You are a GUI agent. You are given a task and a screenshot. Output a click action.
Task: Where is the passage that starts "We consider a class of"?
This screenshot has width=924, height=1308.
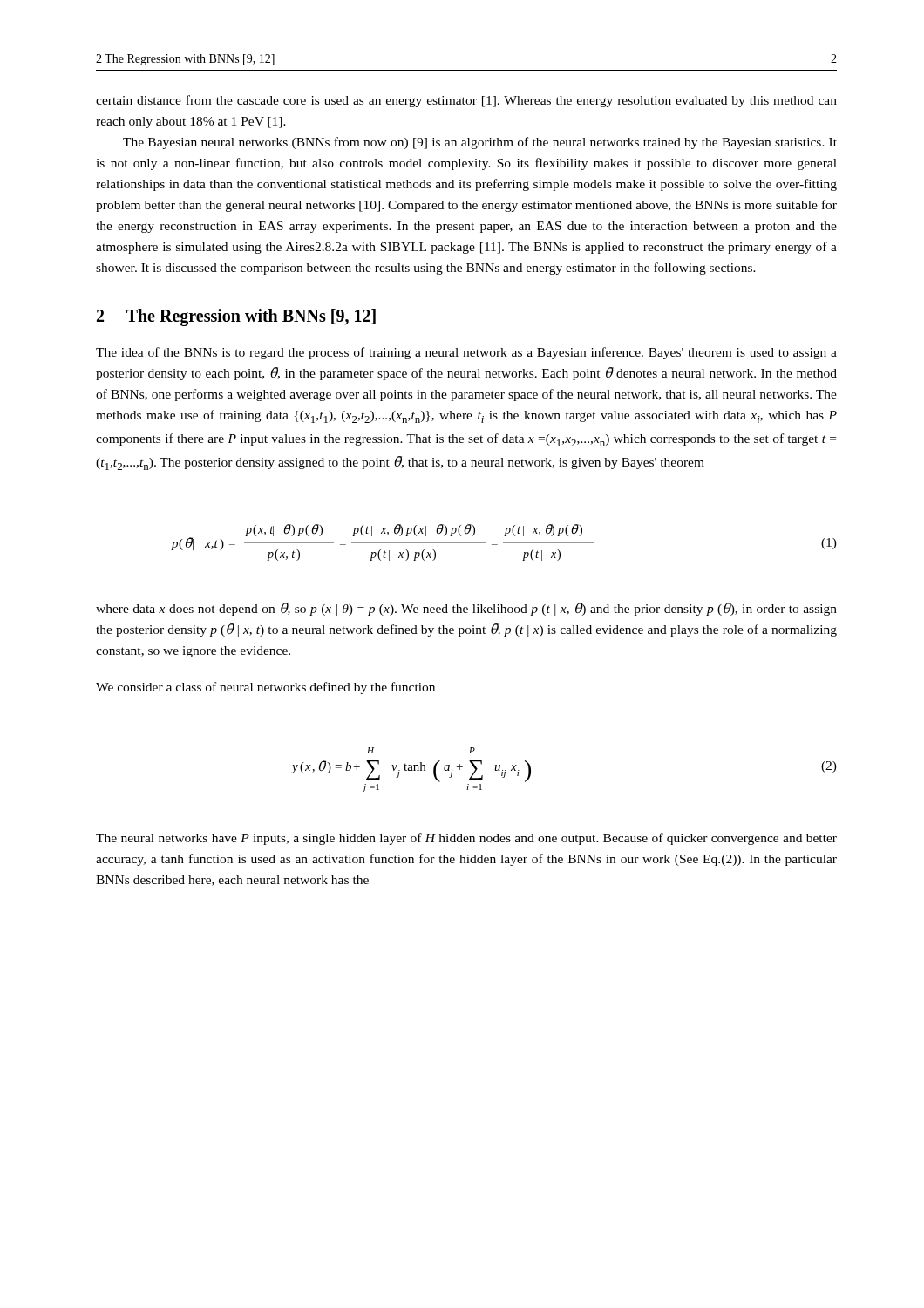coord(265,688)
